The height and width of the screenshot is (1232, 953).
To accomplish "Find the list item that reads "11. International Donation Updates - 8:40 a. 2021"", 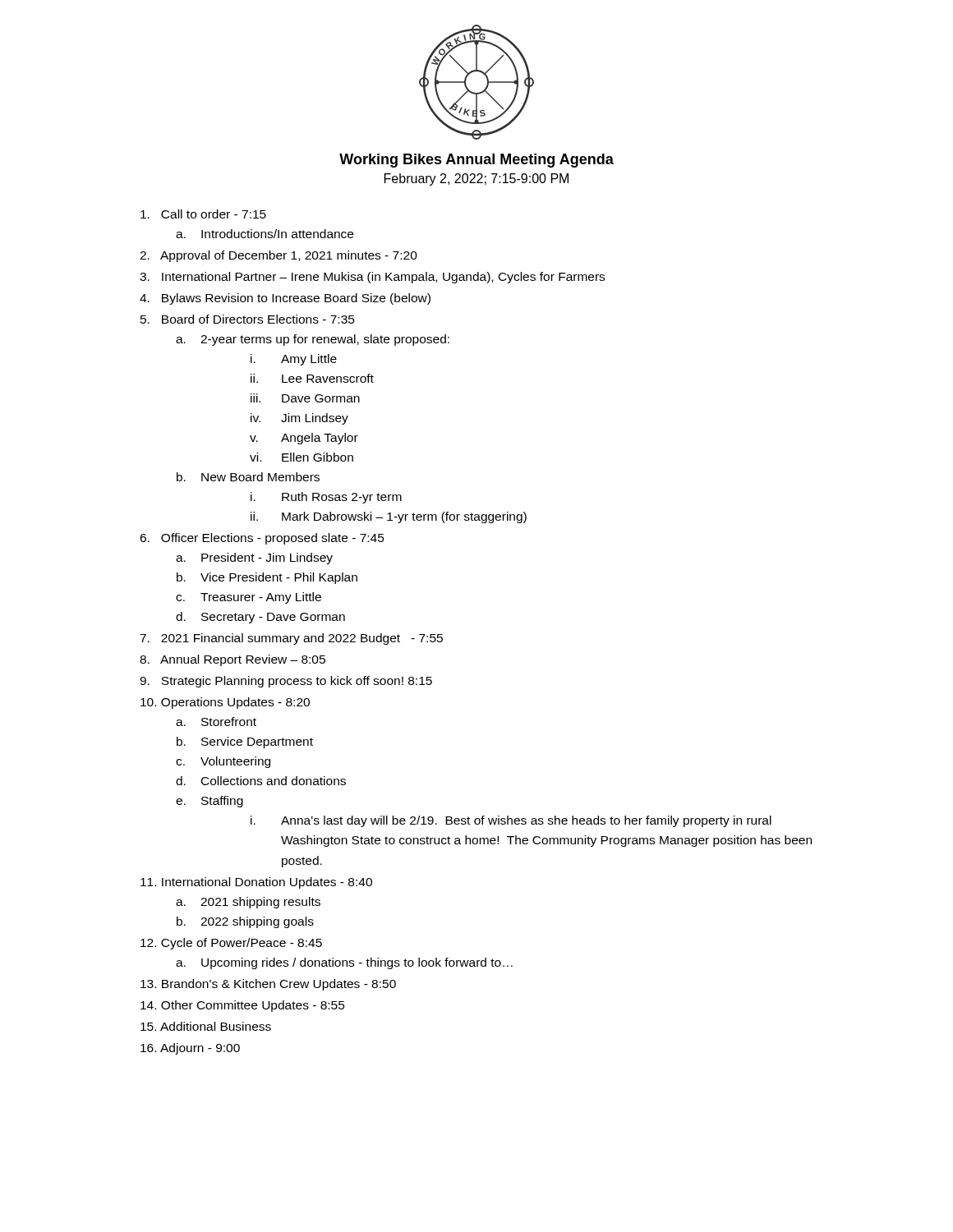I will (x=256, y=883).
